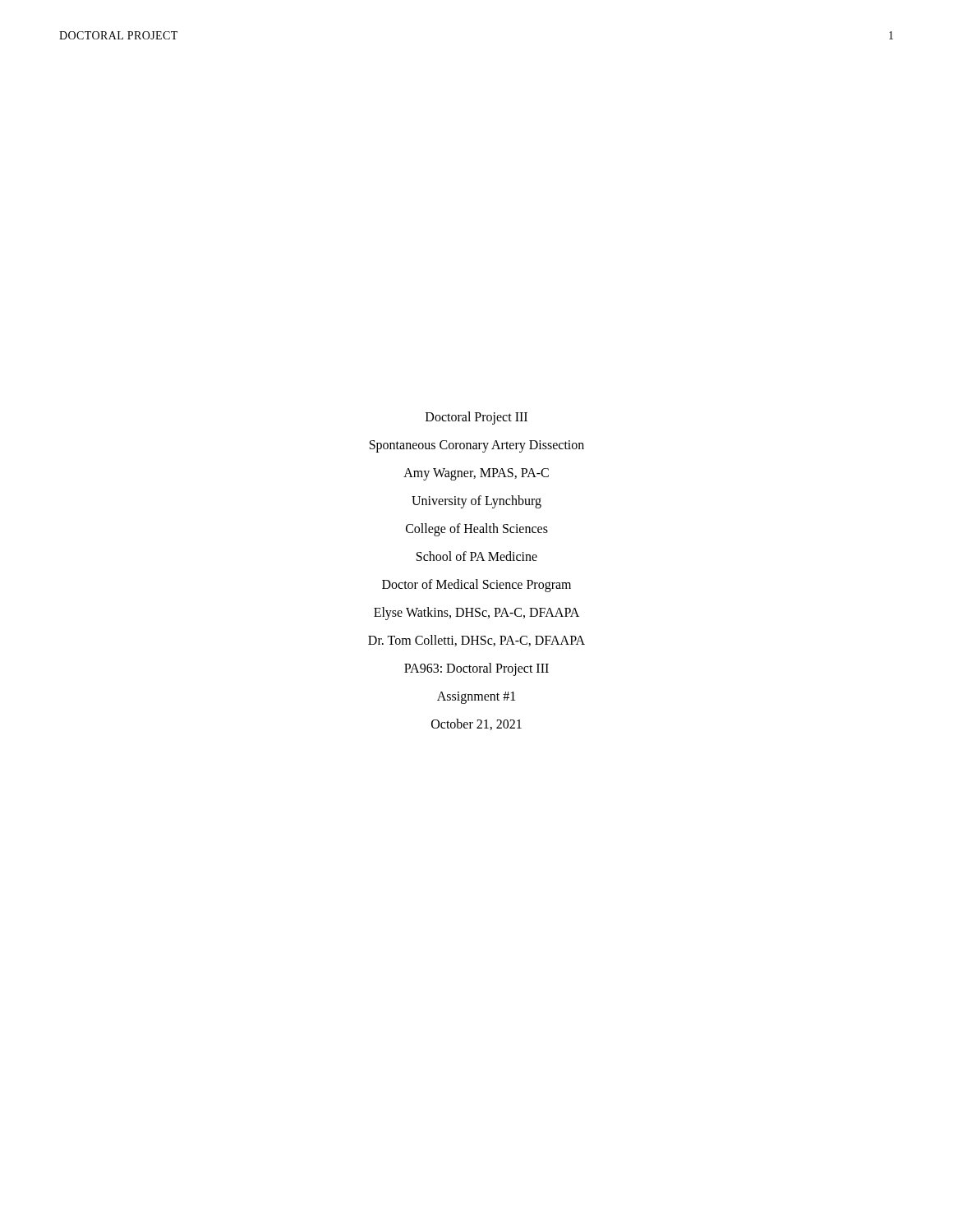Viewport: 953px width, 1232px height.
Task: Click on the block starting "Amy Wagner, MPAS, PA-C"
Action: [476, 473]
